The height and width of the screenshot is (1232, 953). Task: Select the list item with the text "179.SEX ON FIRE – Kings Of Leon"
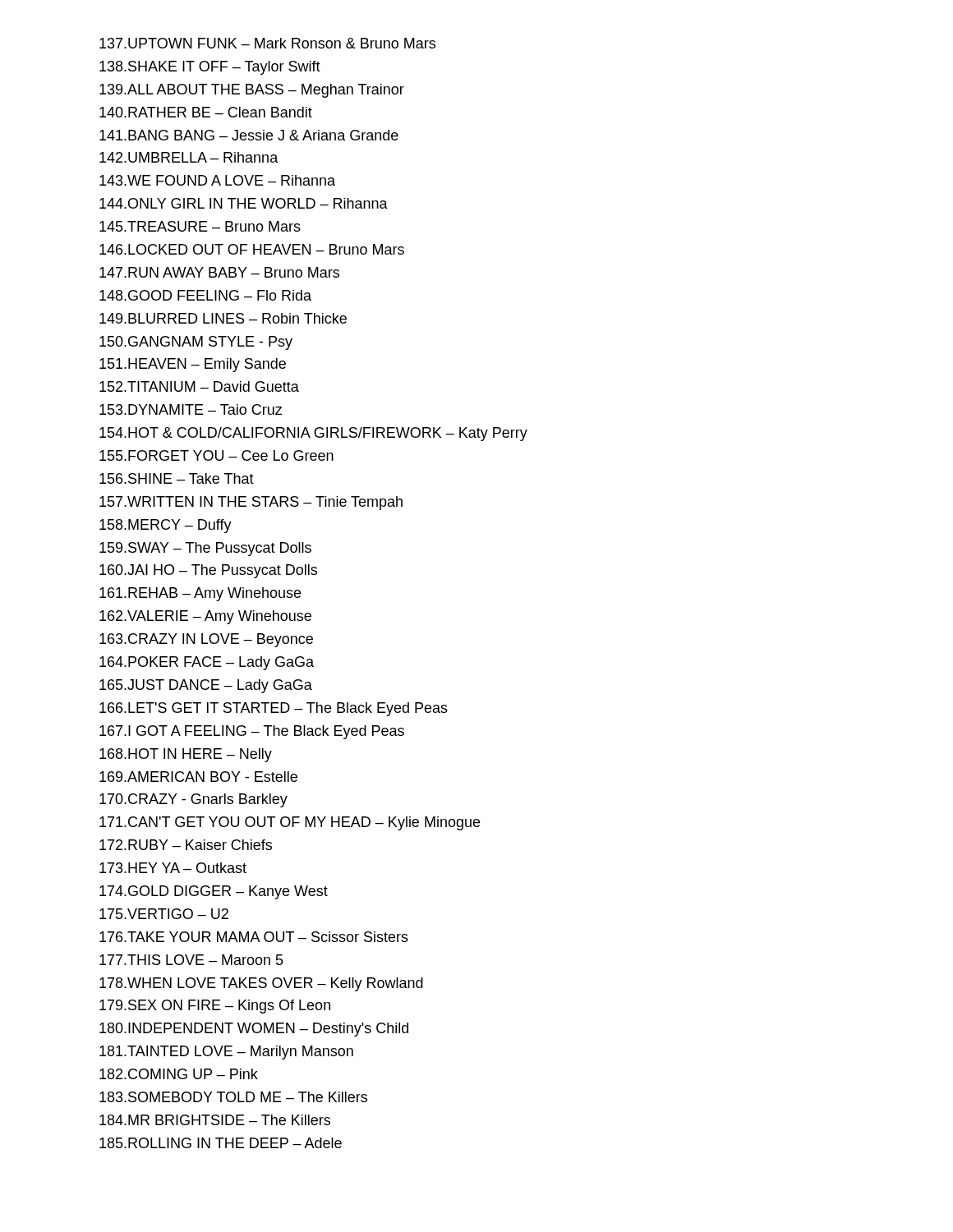coord(215,1006)
